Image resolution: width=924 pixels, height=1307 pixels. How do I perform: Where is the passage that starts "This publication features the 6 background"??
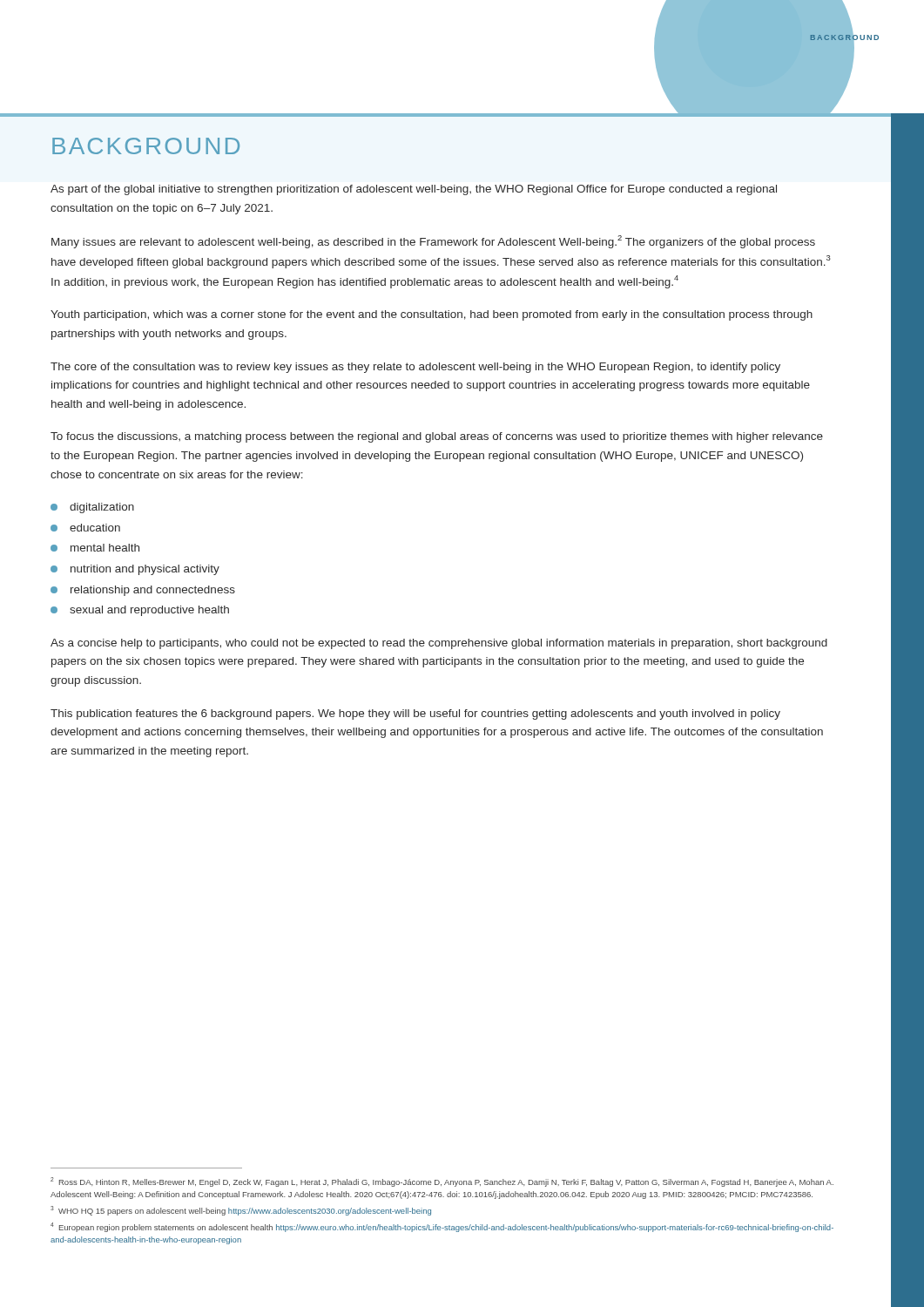[437, 732]
